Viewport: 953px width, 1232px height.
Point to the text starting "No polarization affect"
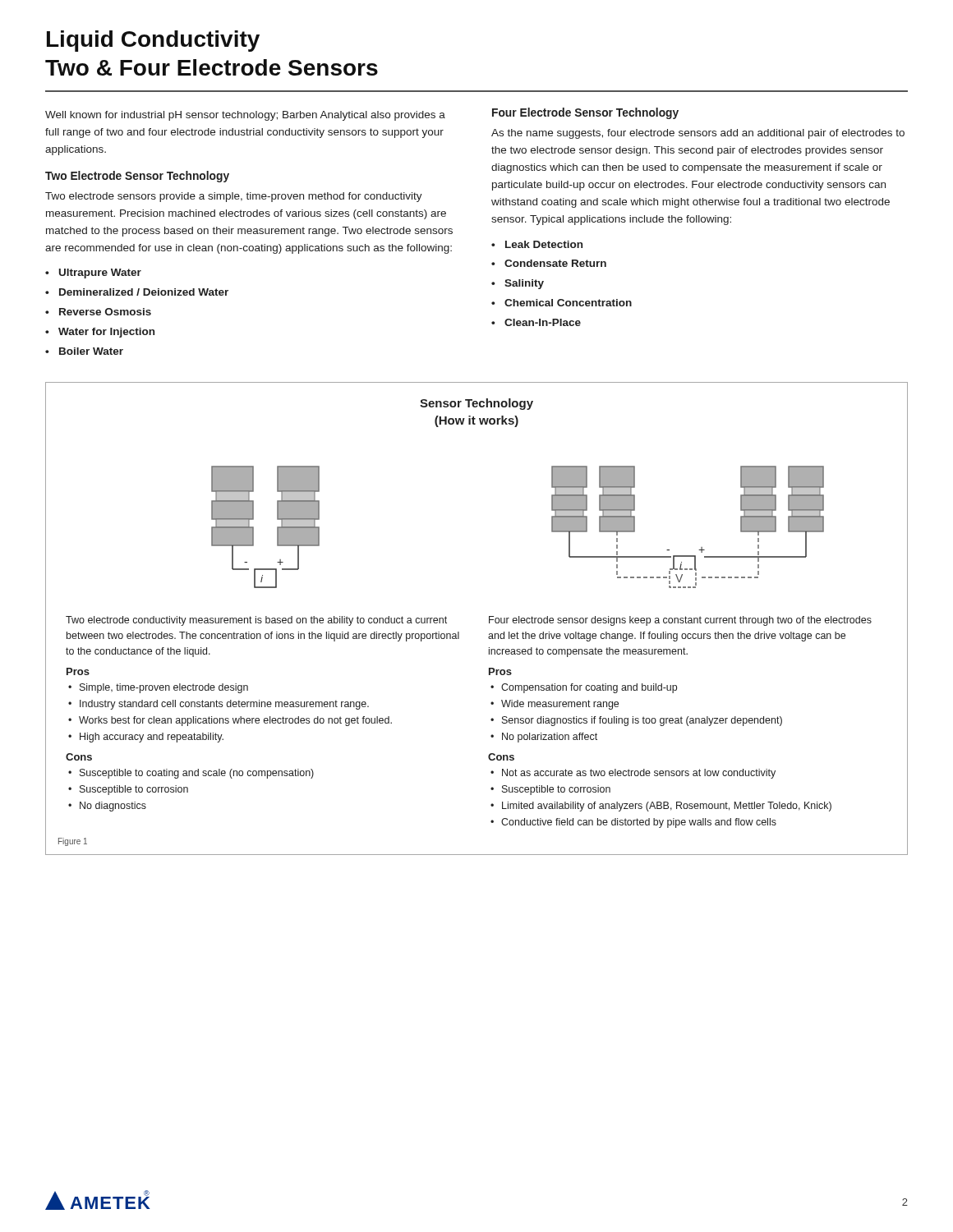pyautogui.click(x=549, y=736)
